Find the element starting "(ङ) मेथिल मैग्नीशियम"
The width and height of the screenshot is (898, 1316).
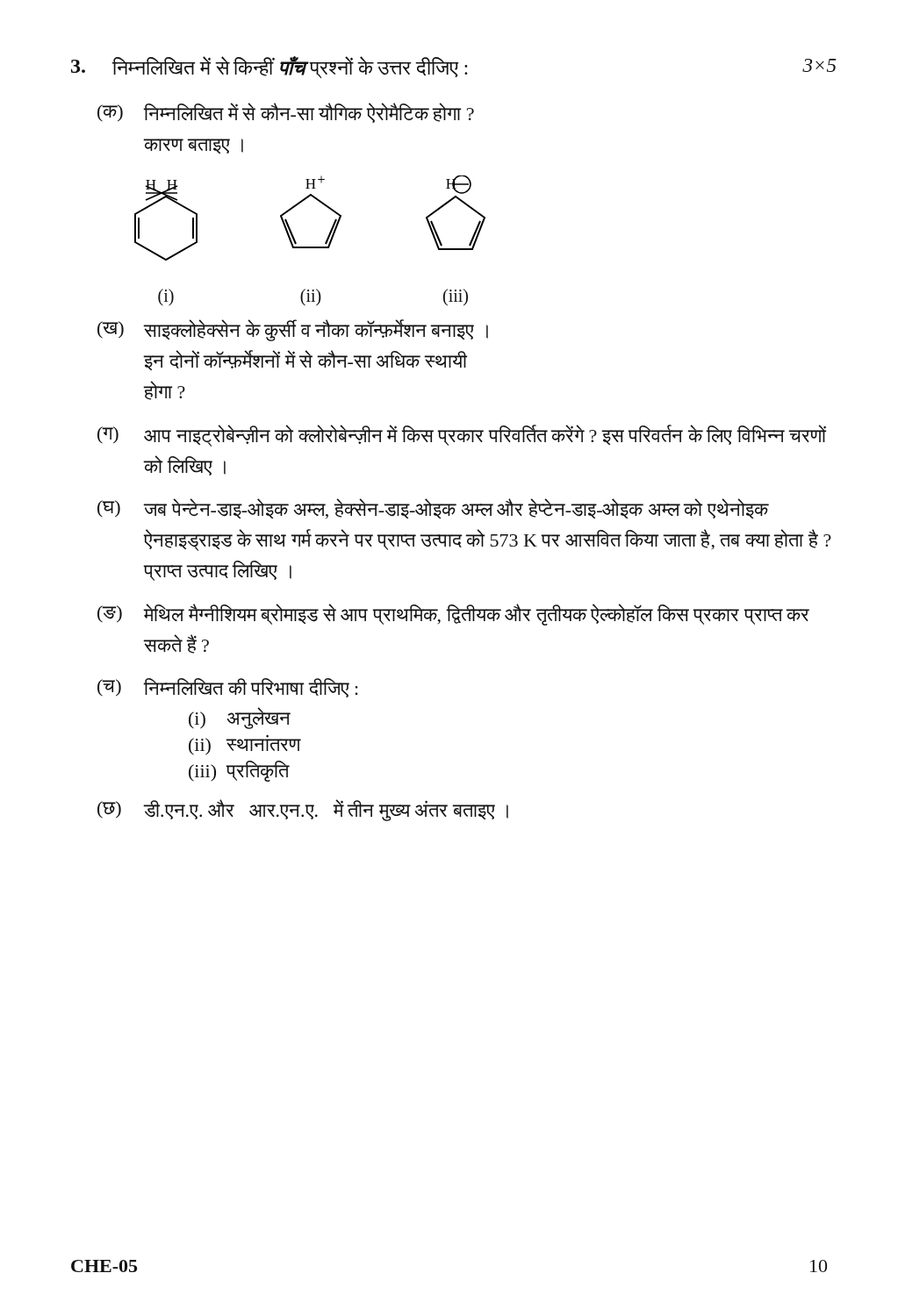467,630
